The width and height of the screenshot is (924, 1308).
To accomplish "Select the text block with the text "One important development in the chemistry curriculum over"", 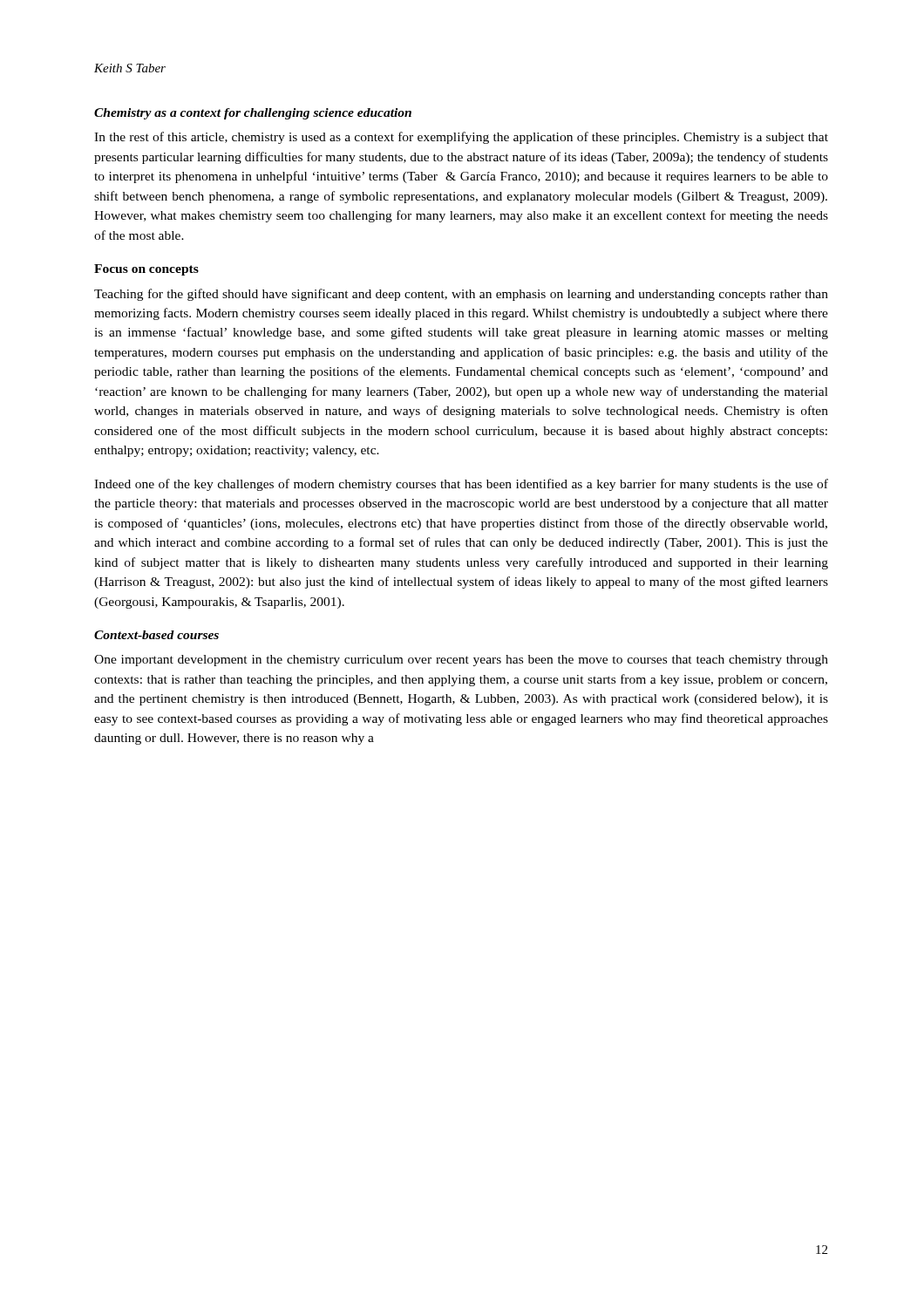I will click(461, 698).
